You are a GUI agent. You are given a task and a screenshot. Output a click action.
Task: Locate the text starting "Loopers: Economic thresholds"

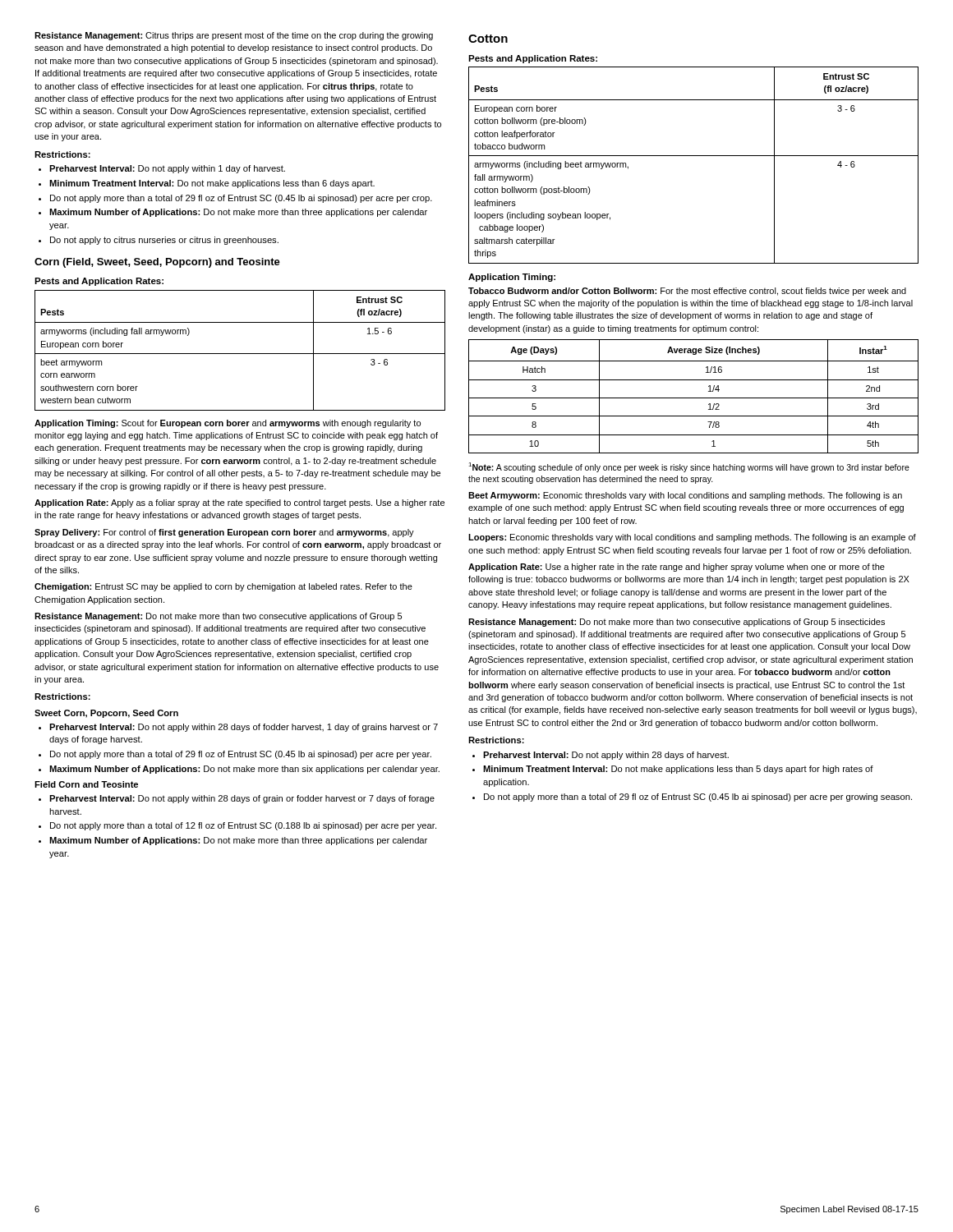tap(692, 544)
